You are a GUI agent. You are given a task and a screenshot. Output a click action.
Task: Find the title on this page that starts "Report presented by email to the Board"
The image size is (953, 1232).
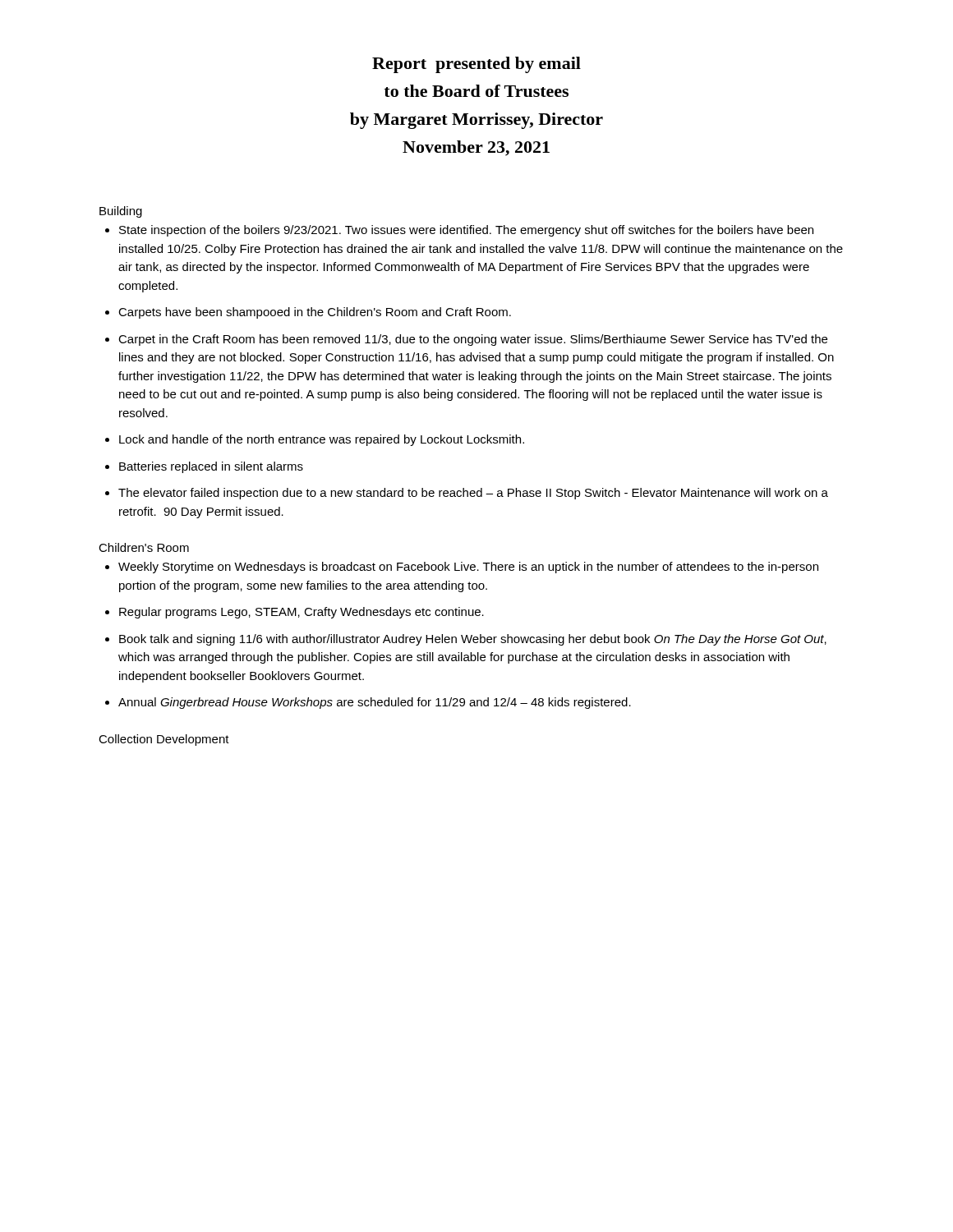476,105
